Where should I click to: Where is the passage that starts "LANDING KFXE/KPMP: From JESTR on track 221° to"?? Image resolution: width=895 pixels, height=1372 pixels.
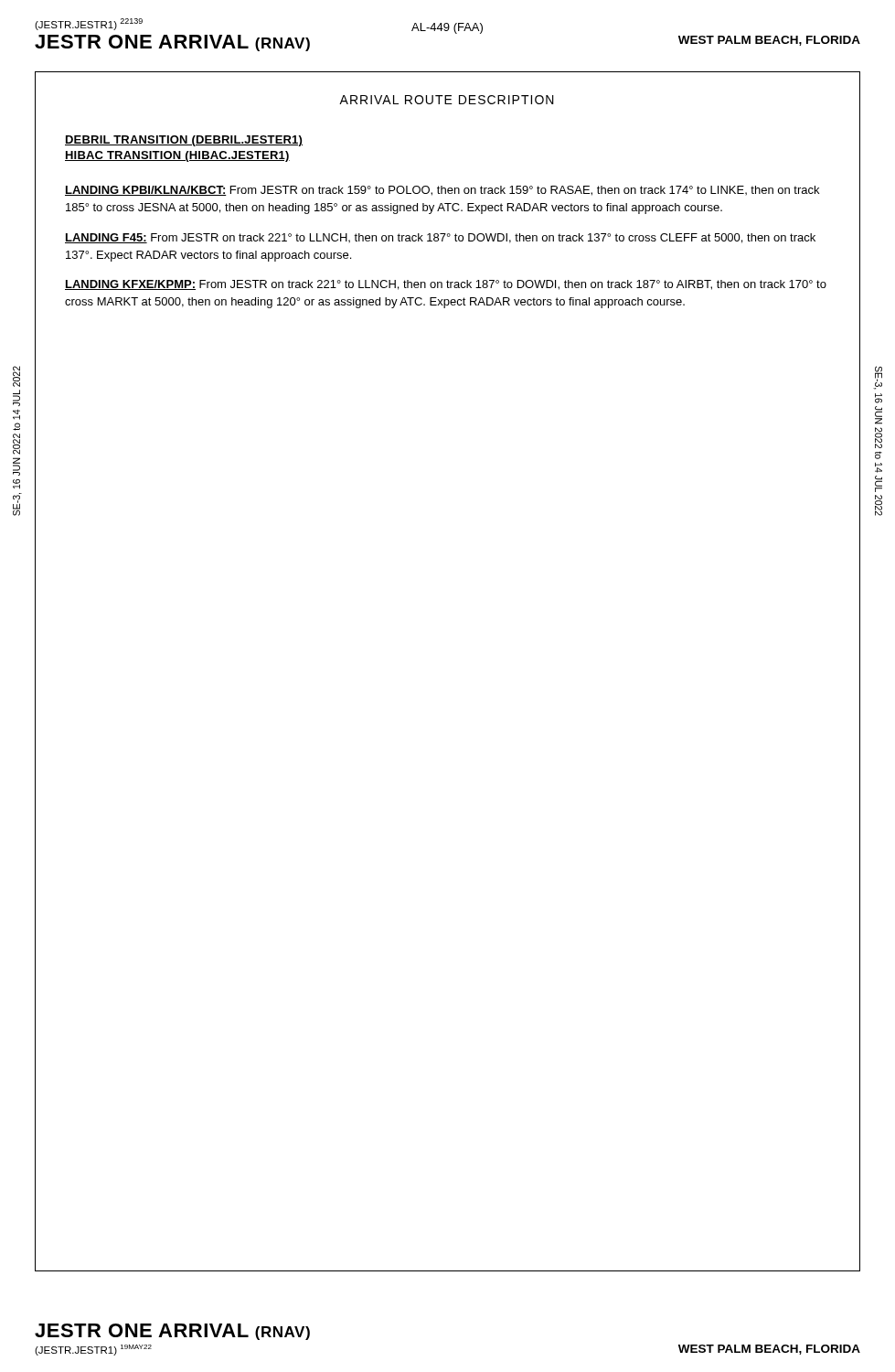pos(446,293)
